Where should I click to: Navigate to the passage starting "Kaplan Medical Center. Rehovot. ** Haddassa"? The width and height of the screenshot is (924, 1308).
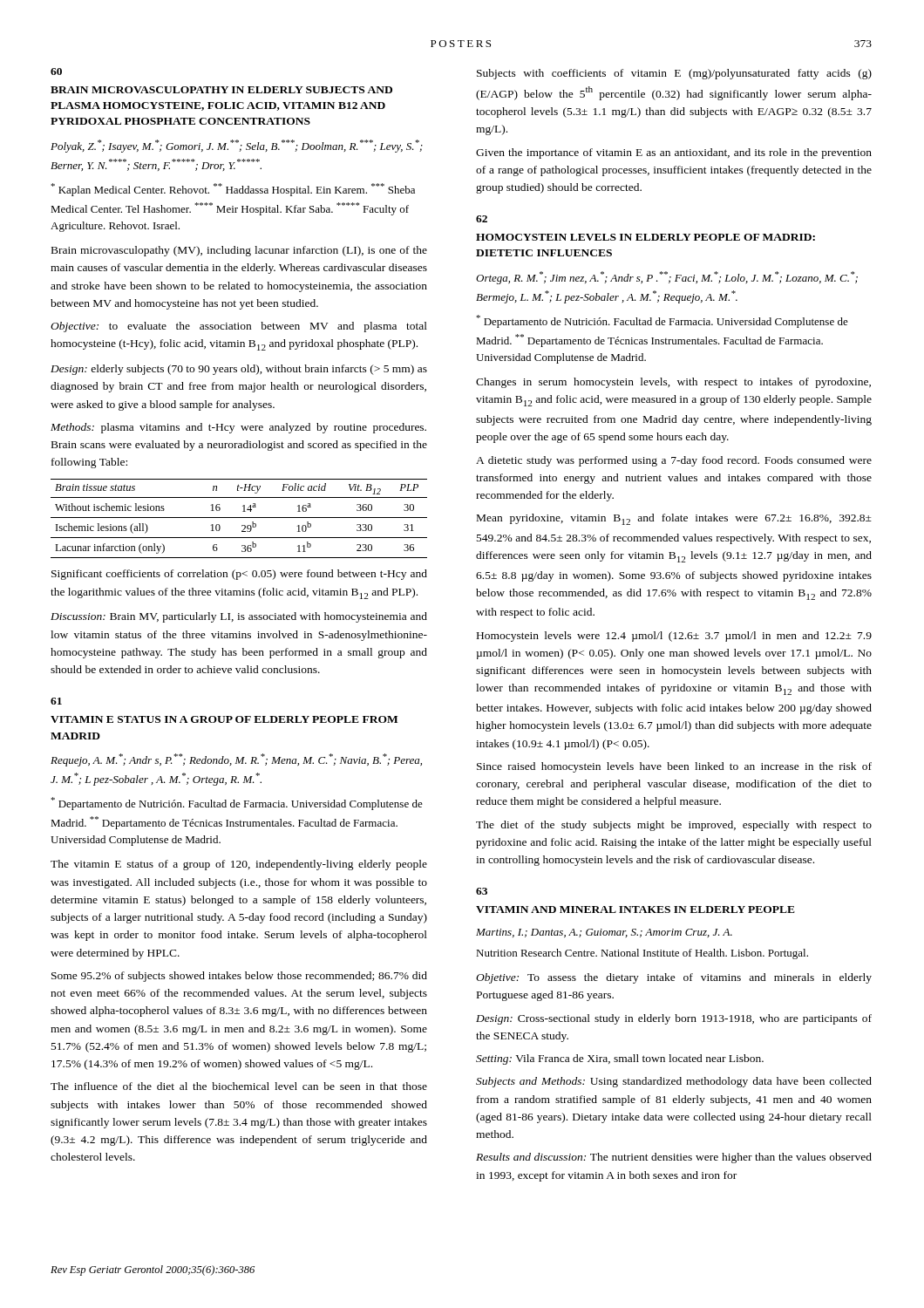click(x=233, y=206)
